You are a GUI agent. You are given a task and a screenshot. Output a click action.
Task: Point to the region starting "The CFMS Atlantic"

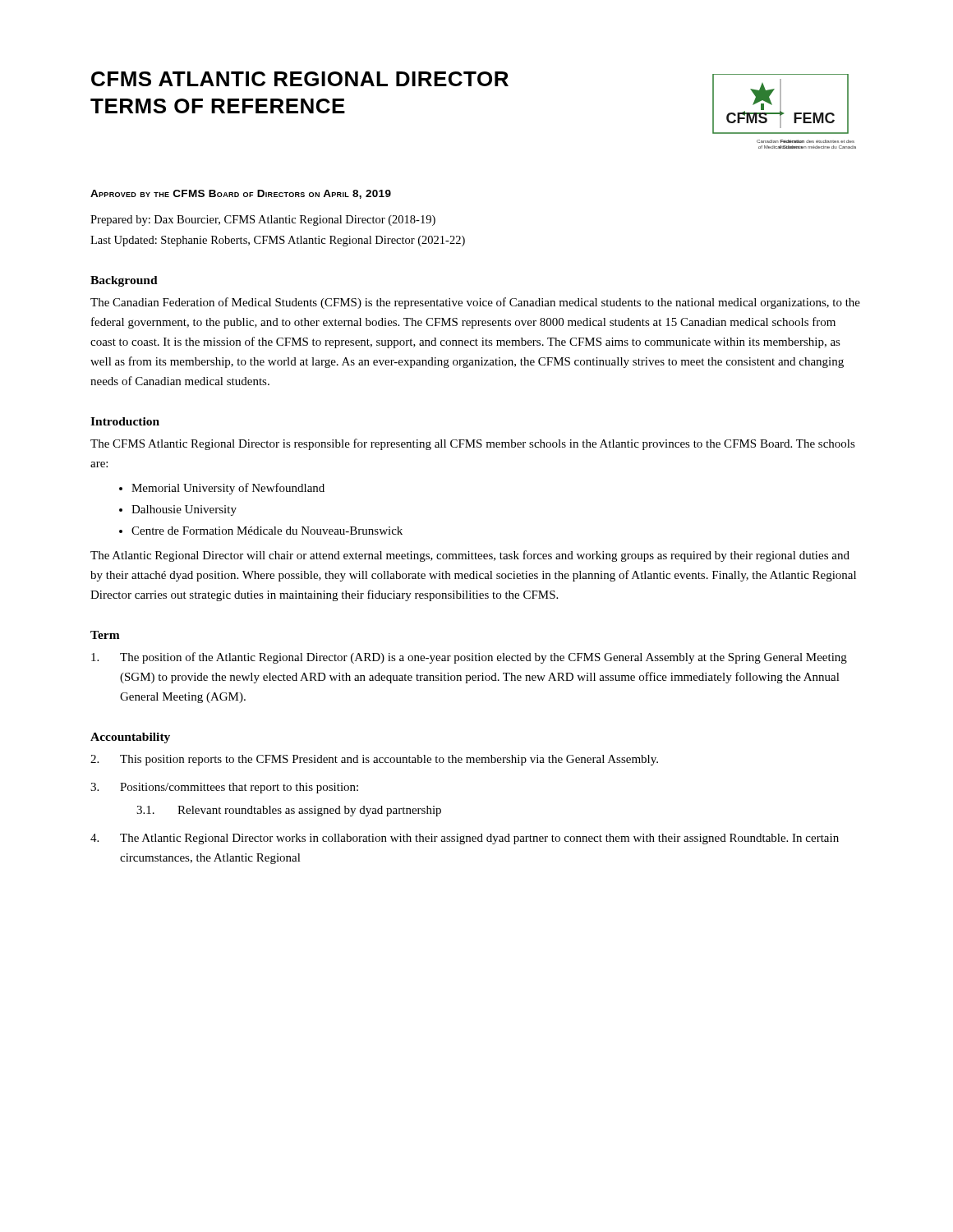(x=473, y=453)
